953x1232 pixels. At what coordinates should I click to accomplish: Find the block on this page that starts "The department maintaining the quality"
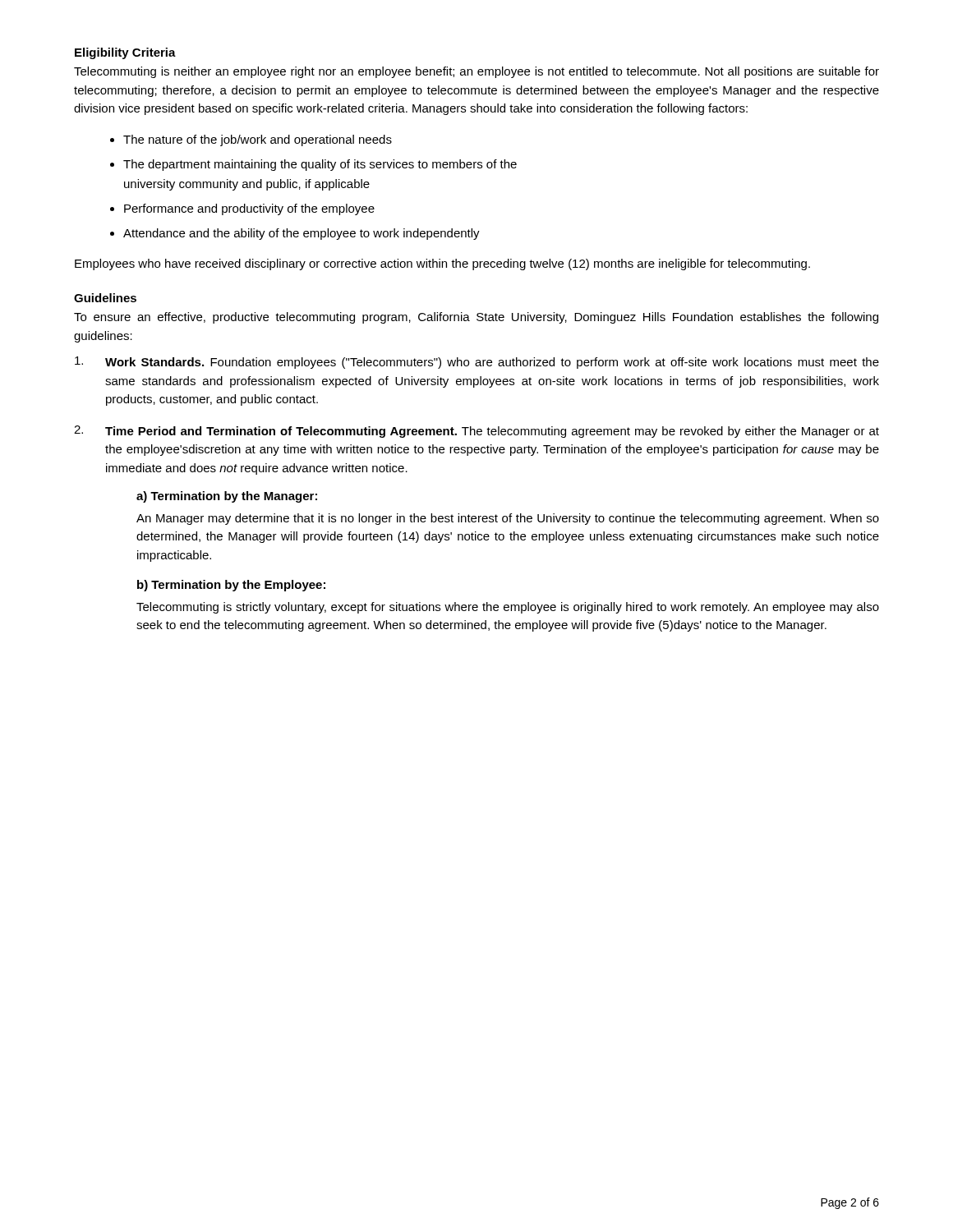[320, 173]
